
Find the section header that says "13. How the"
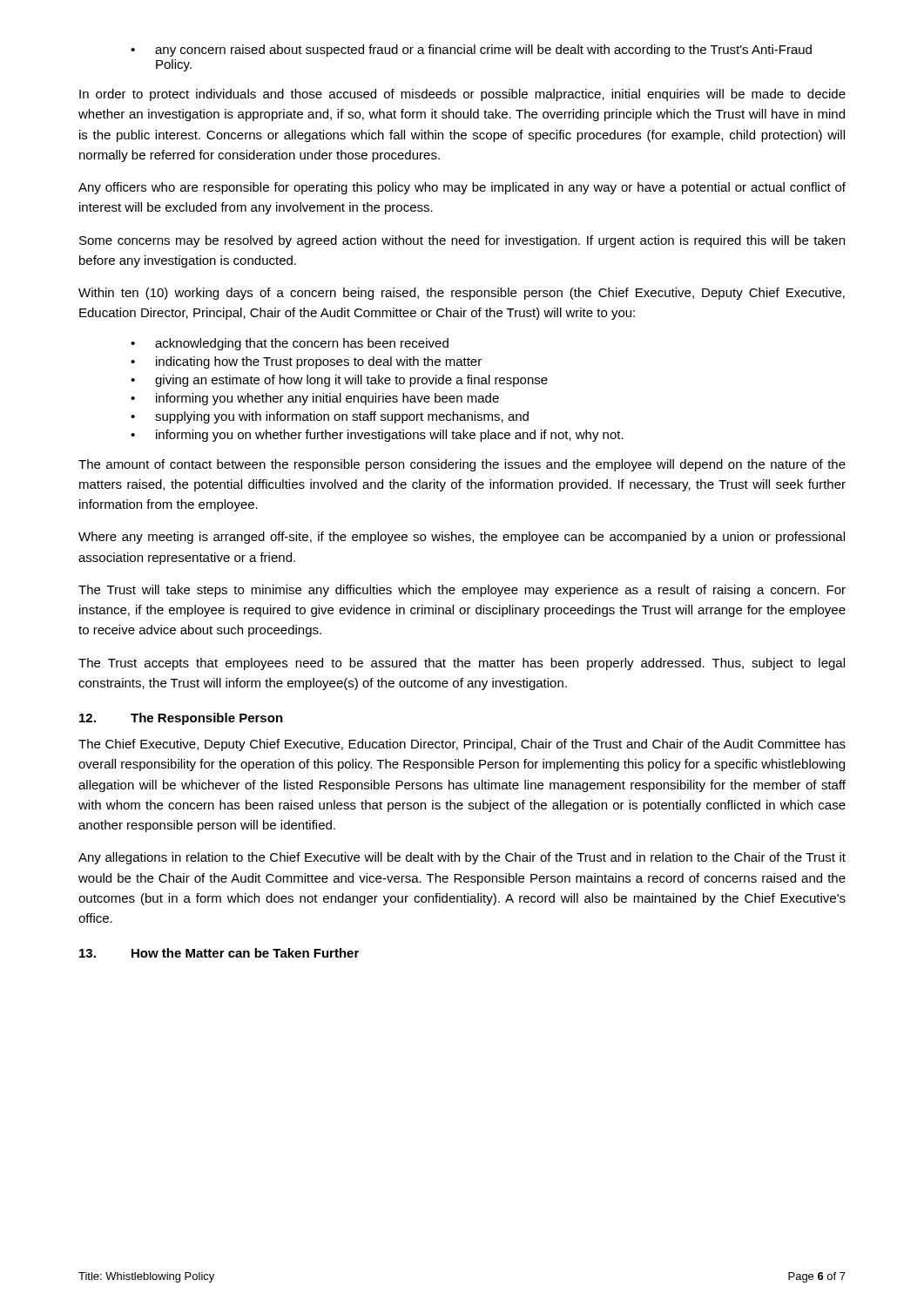[x=219, y=953]
